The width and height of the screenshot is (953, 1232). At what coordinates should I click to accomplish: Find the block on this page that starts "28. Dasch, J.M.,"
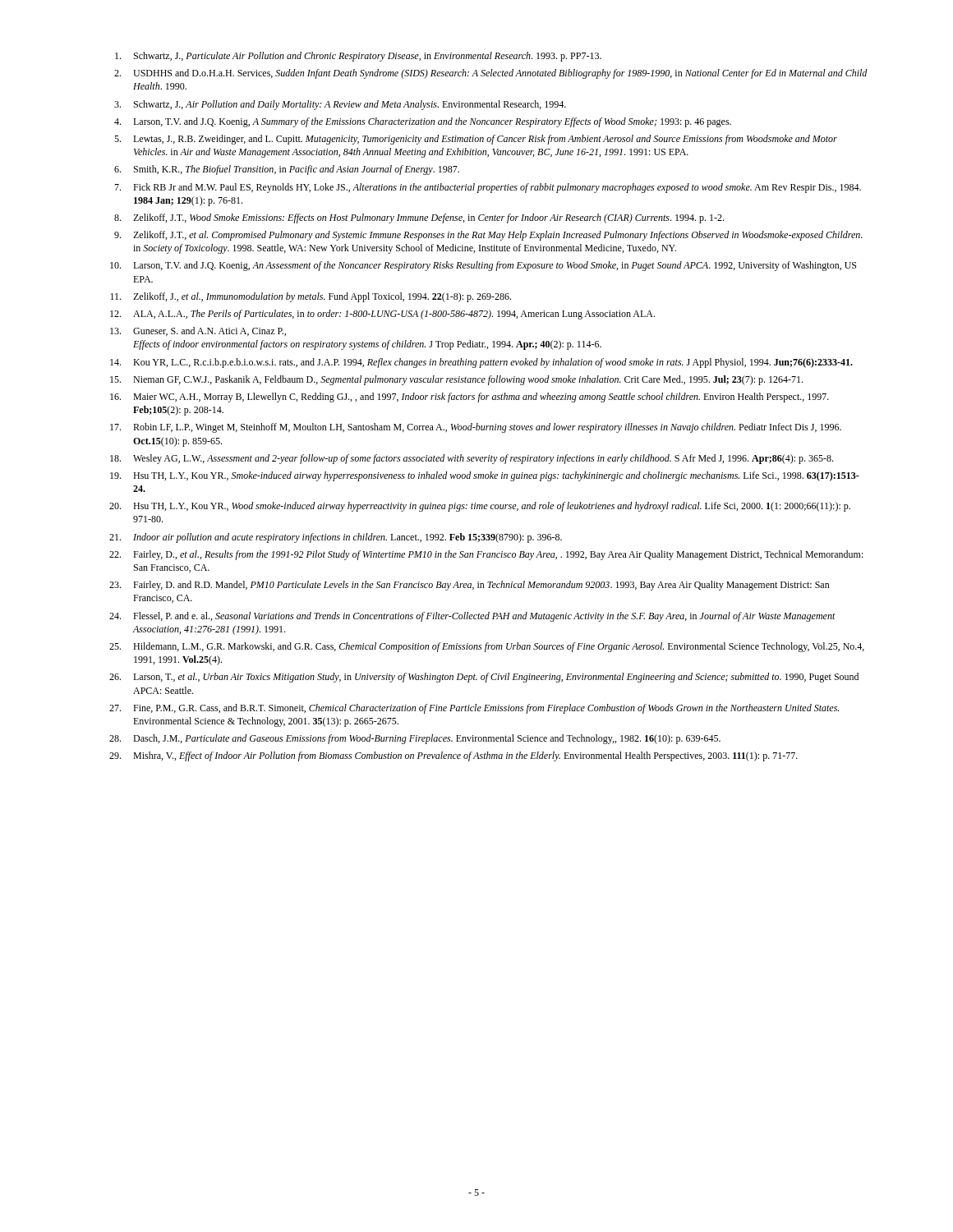click(x=476, y=738)
